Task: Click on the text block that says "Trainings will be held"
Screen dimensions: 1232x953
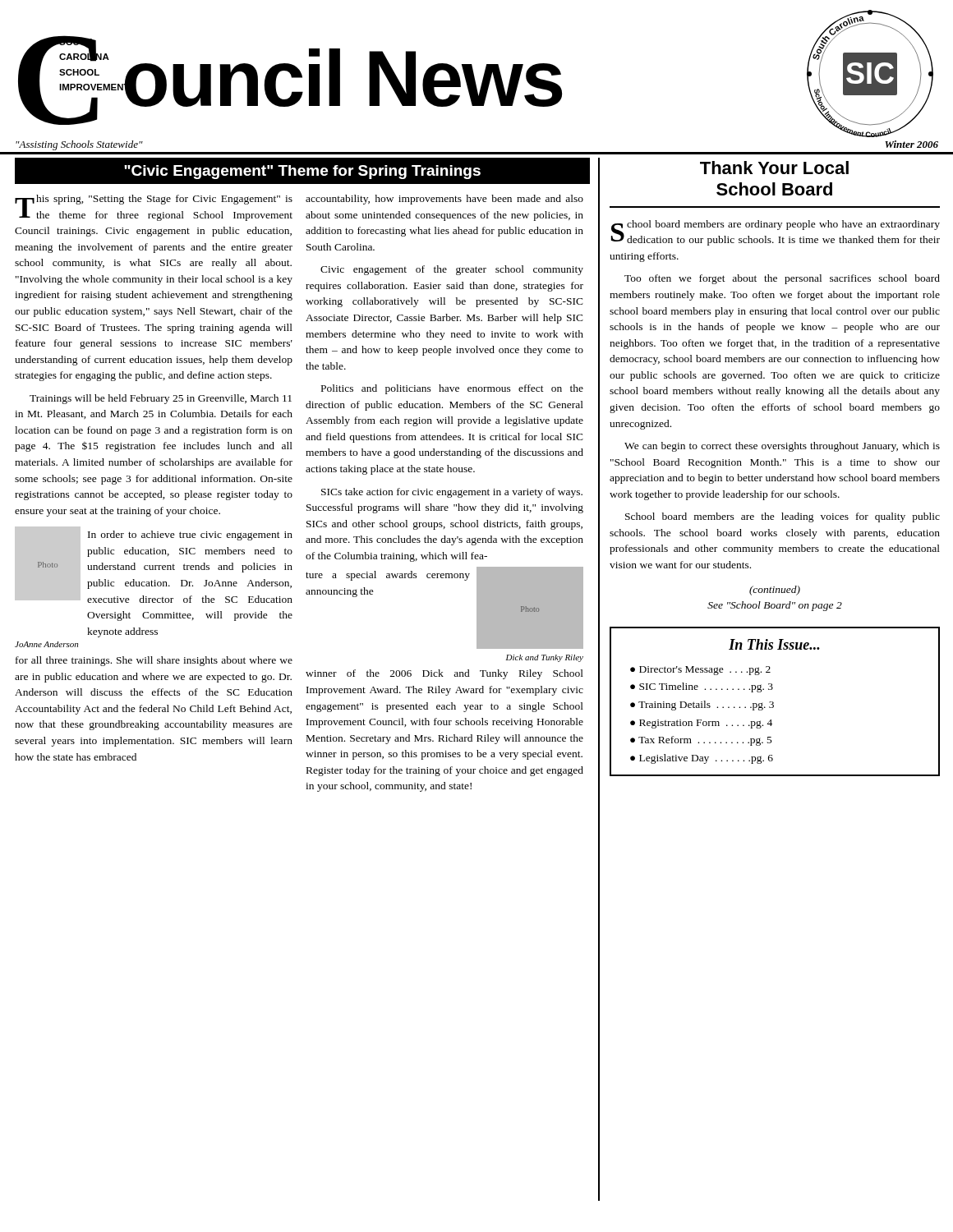Action: (x=154, y=454)
